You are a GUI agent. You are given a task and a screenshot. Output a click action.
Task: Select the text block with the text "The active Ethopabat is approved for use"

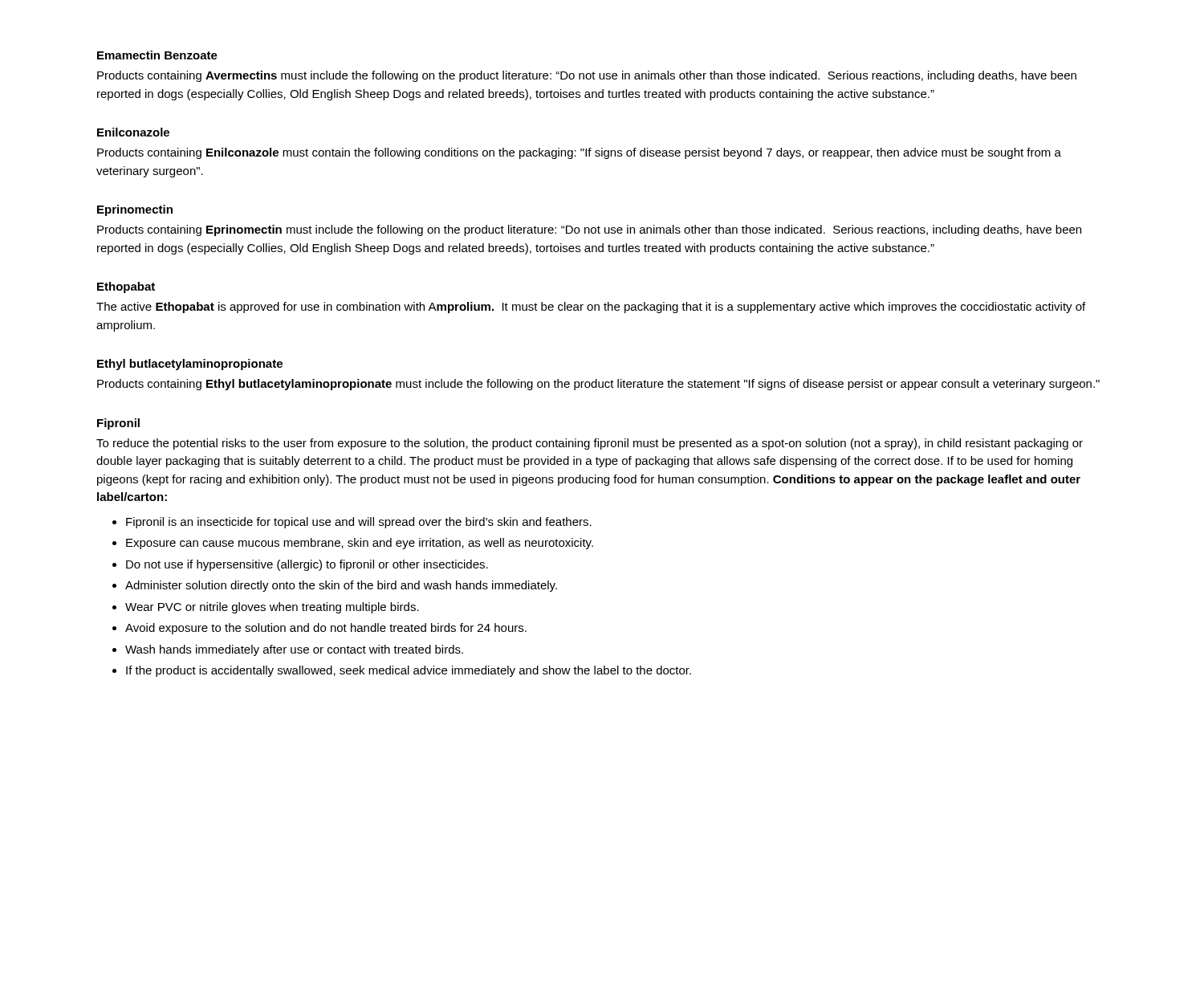(x=591, y=315)
